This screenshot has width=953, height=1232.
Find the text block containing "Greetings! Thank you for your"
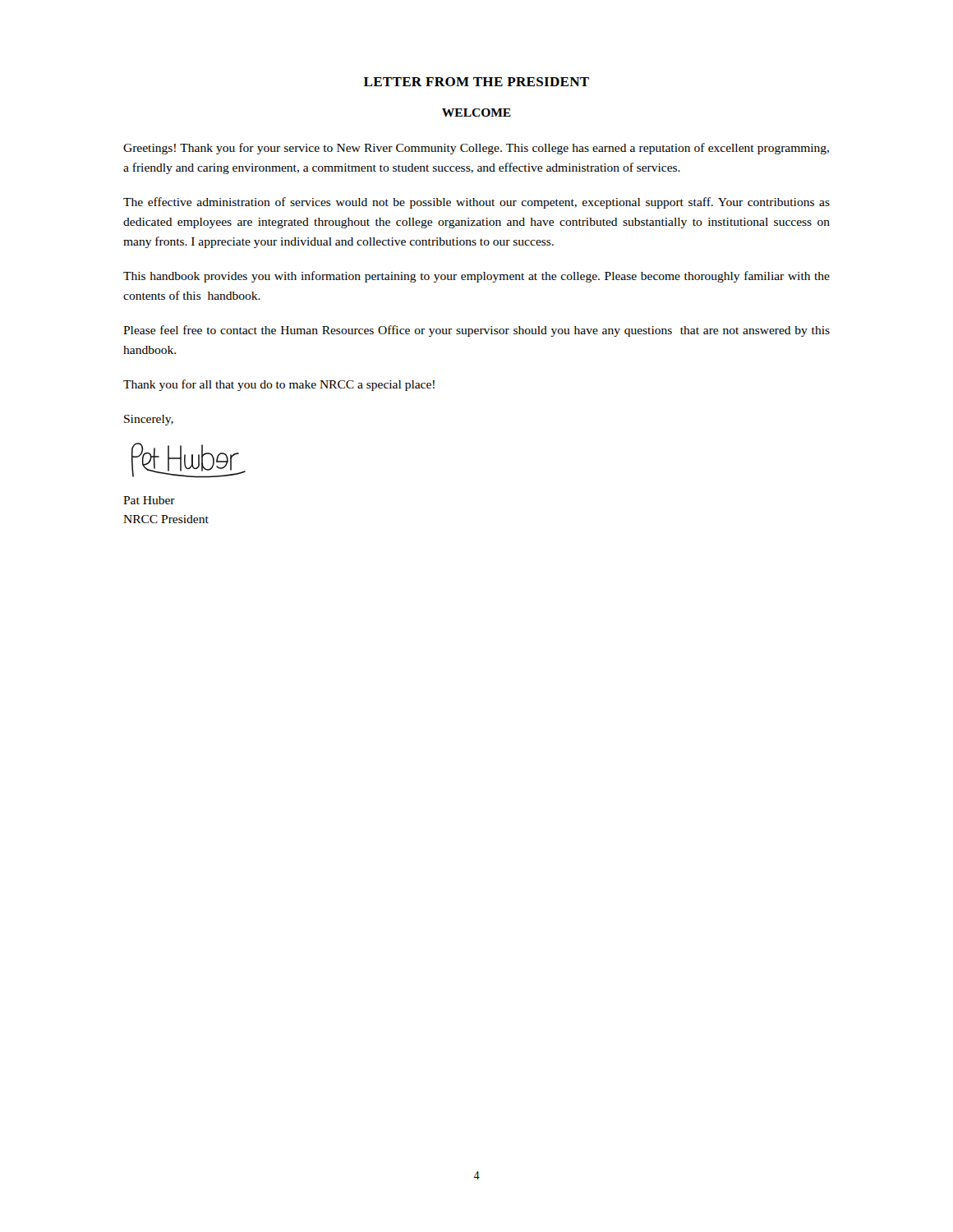click(x=476, y=157)
